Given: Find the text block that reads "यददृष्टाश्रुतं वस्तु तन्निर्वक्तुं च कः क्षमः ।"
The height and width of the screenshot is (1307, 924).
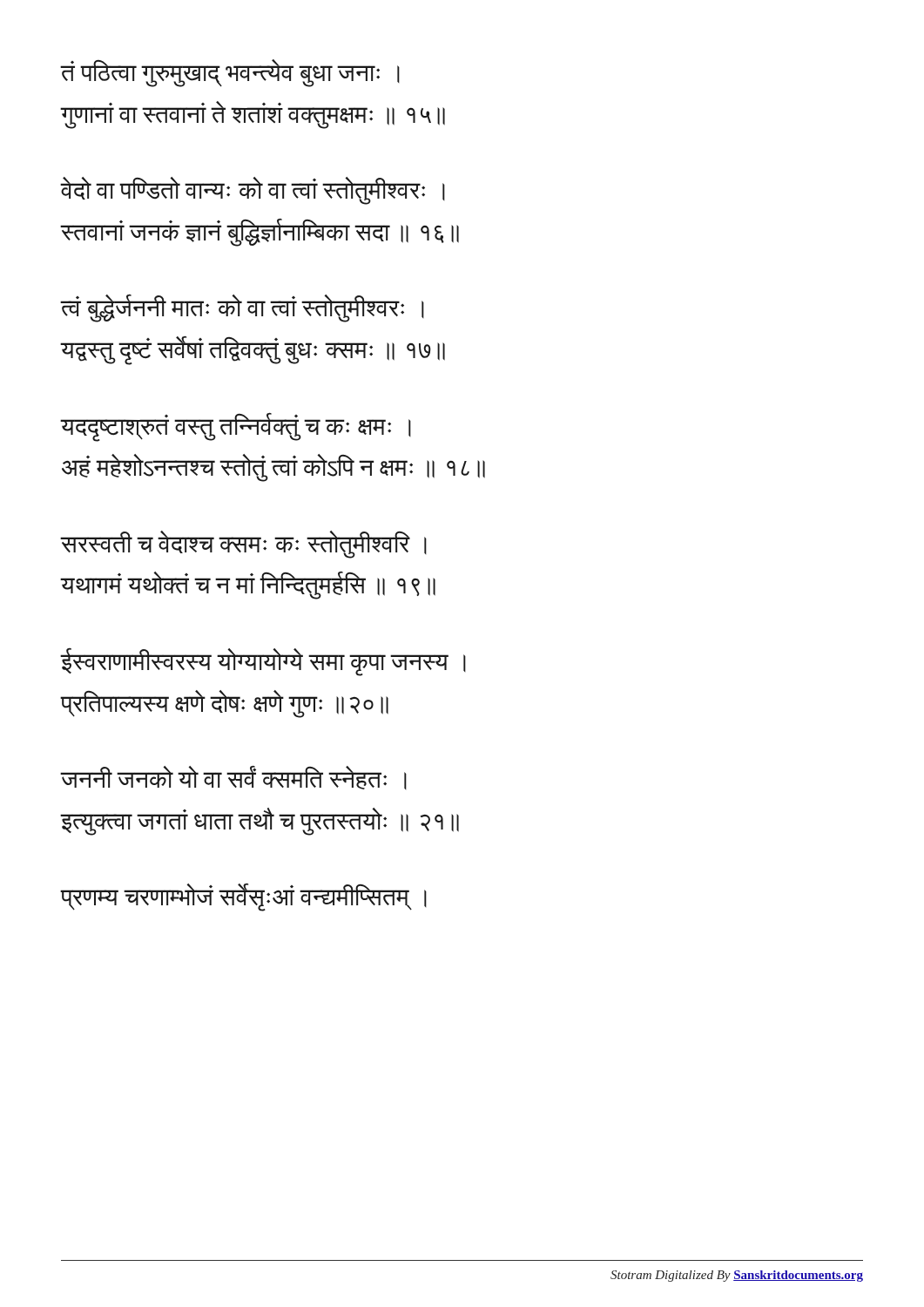Looking at the screenshot, I should pos(275,447).
